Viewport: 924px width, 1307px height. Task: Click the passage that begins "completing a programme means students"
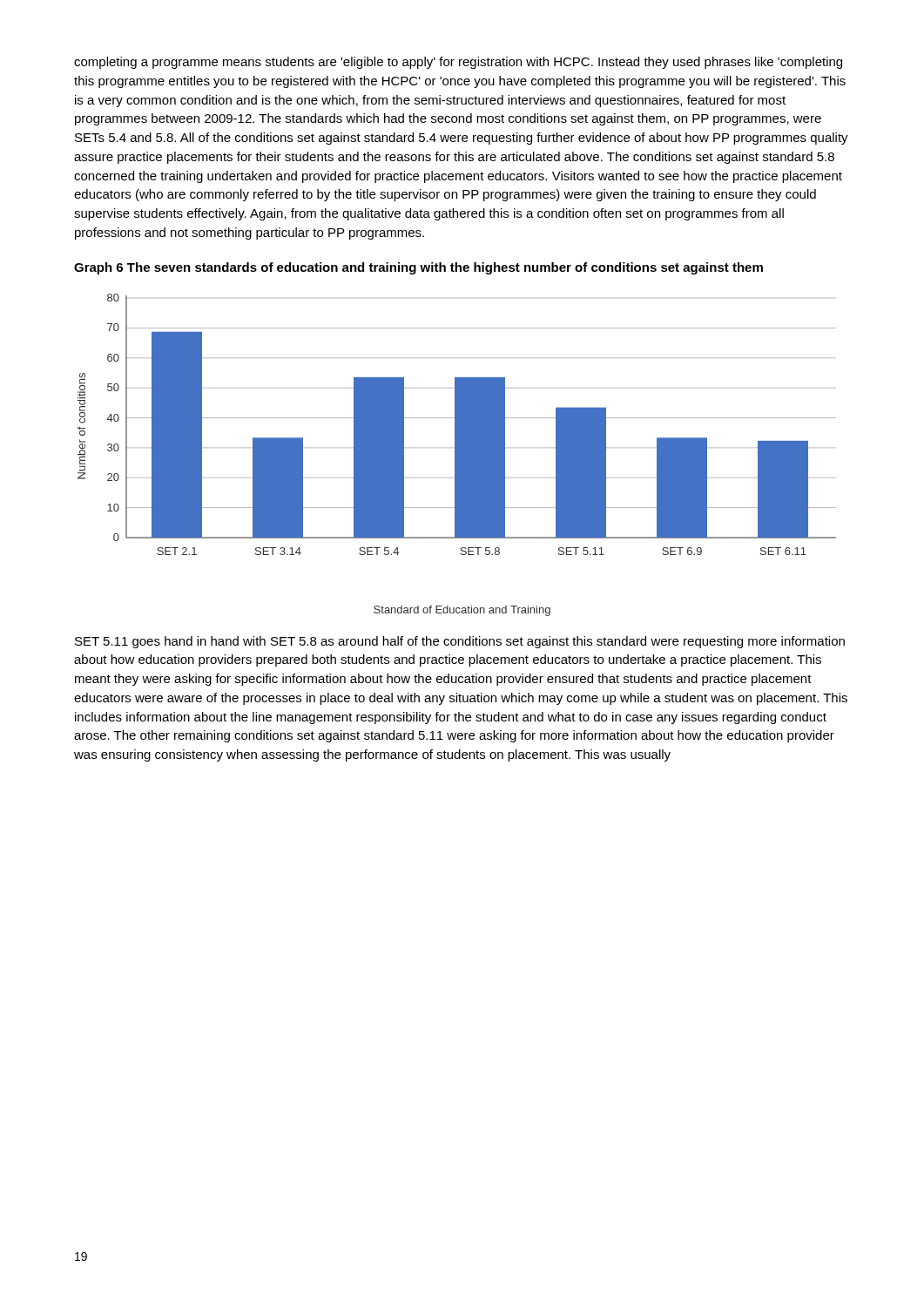pos(461,147)
